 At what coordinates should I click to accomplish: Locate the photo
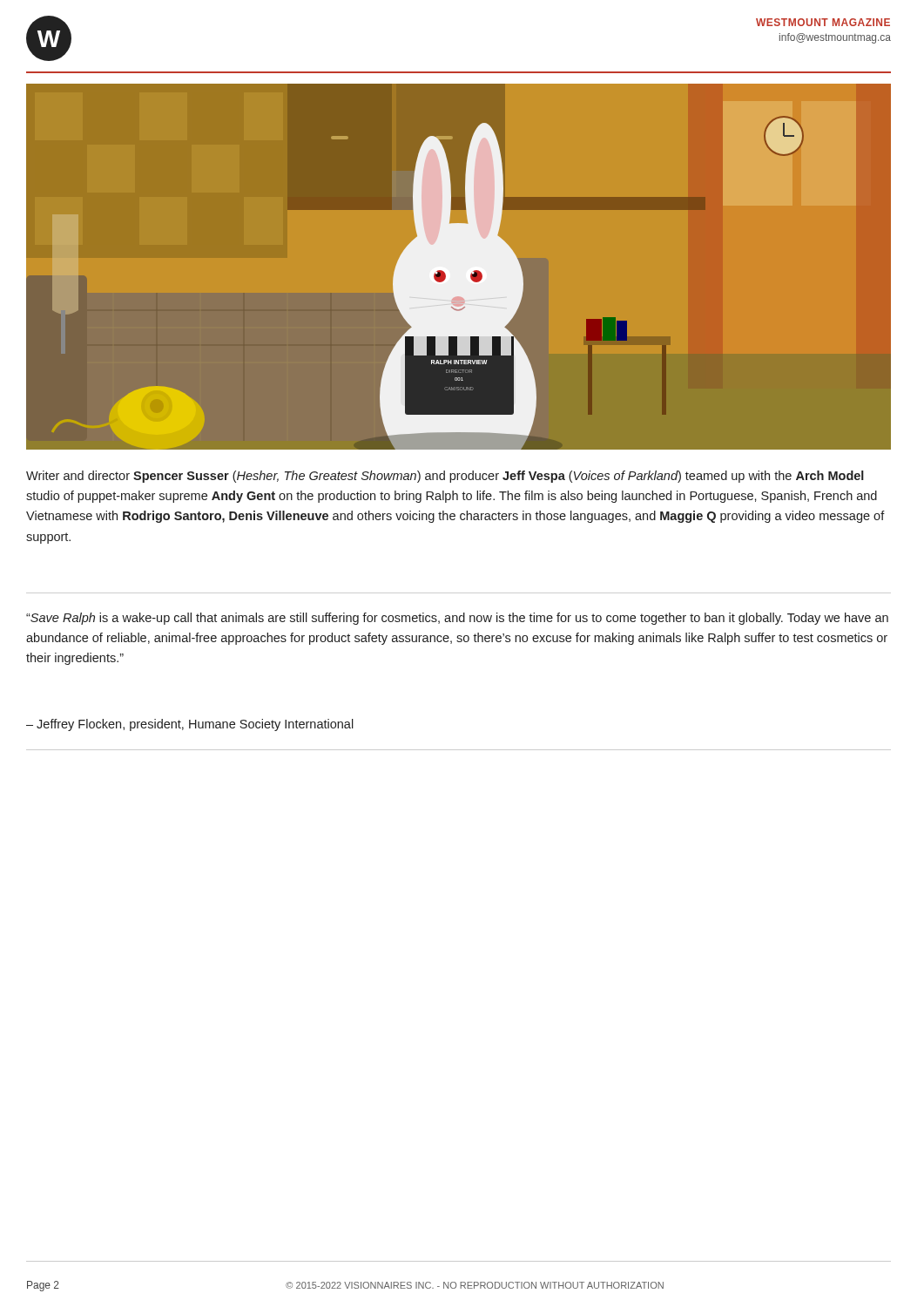tap(459, 267)
